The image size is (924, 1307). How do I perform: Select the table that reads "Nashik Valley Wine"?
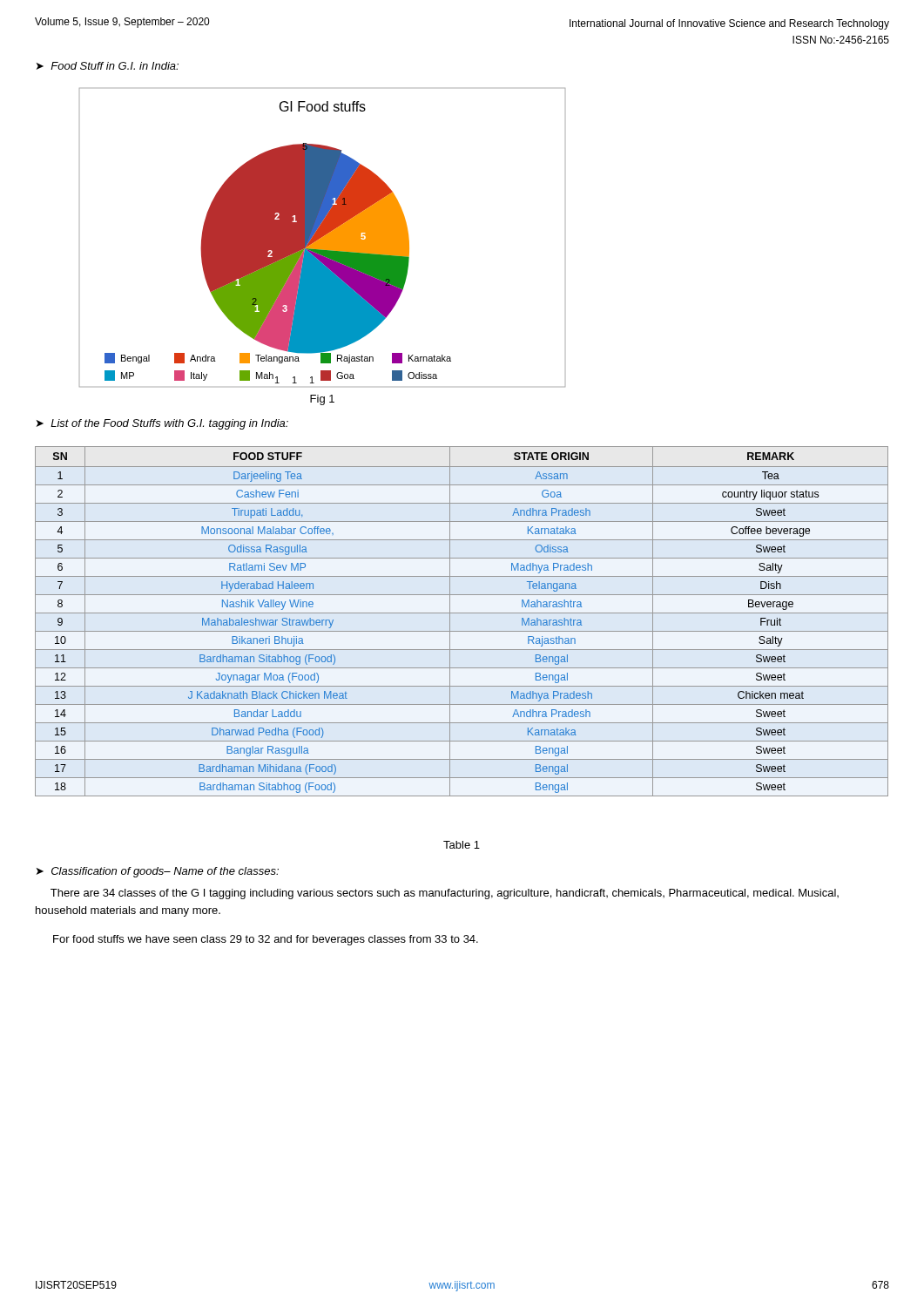tap(462, 621)
